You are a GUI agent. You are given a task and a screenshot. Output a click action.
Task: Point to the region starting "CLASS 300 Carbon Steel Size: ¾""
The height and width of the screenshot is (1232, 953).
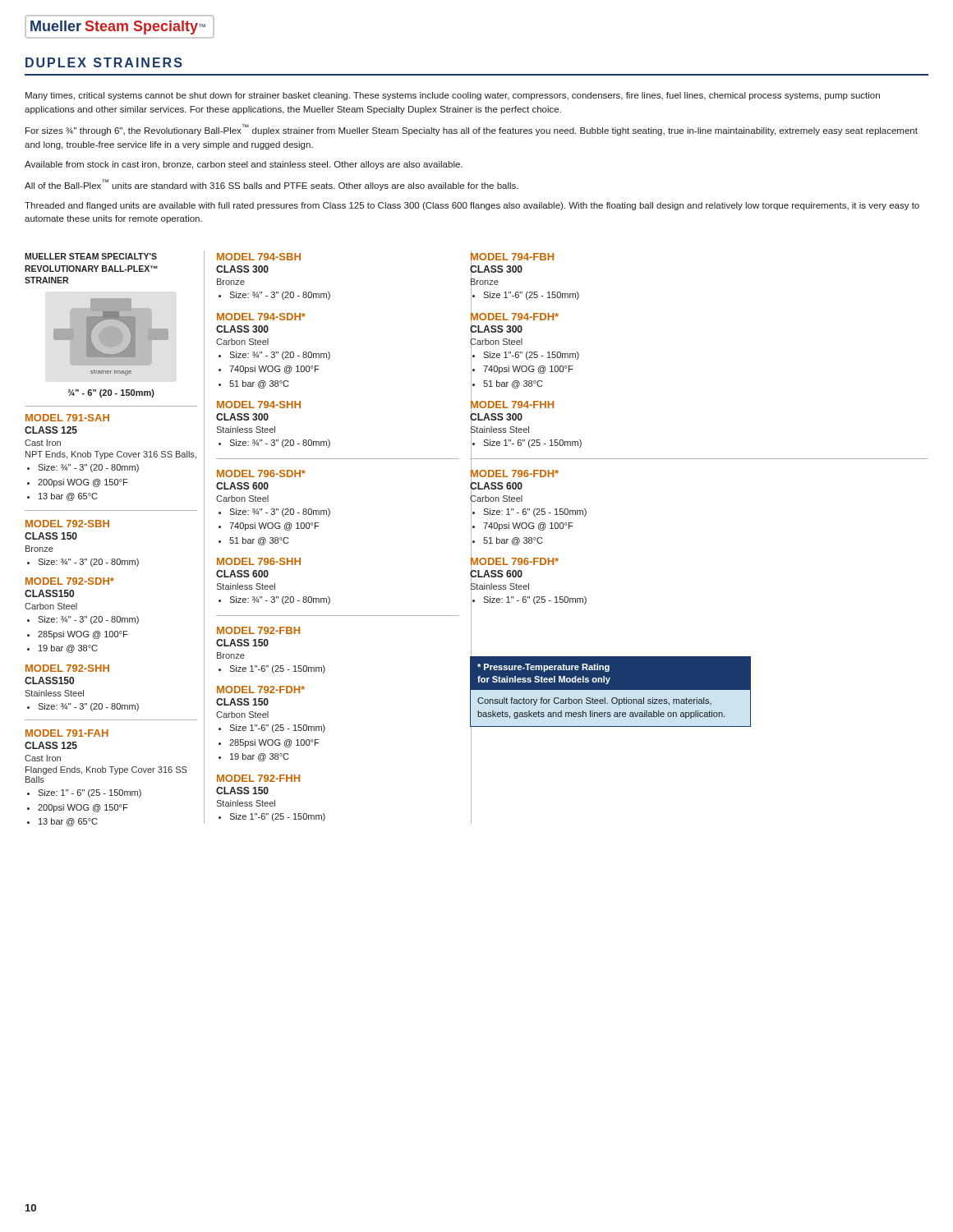click(x=338, y=357)
